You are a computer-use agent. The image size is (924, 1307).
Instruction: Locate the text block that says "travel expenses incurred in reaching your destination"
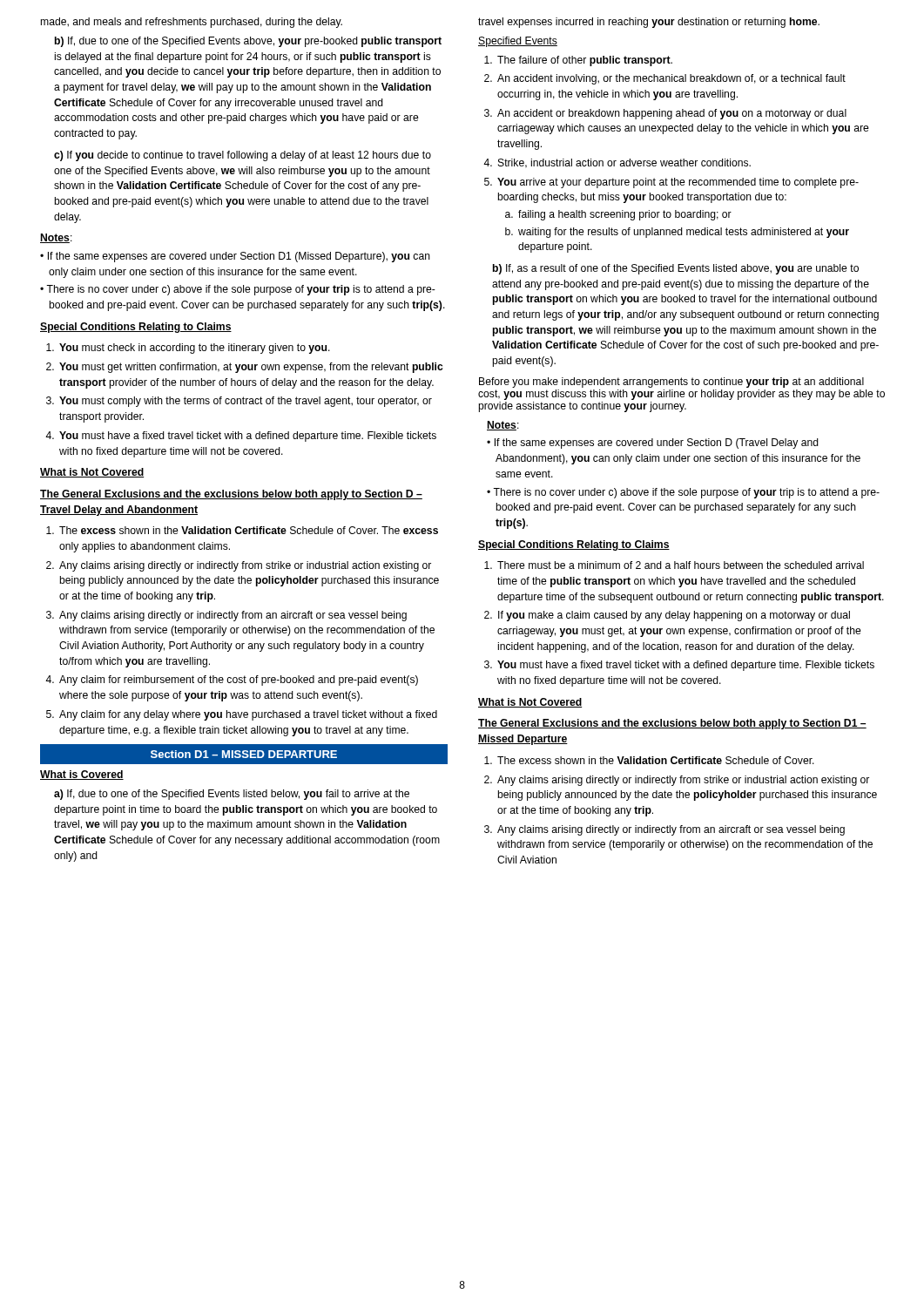click(x=649, y=22)
